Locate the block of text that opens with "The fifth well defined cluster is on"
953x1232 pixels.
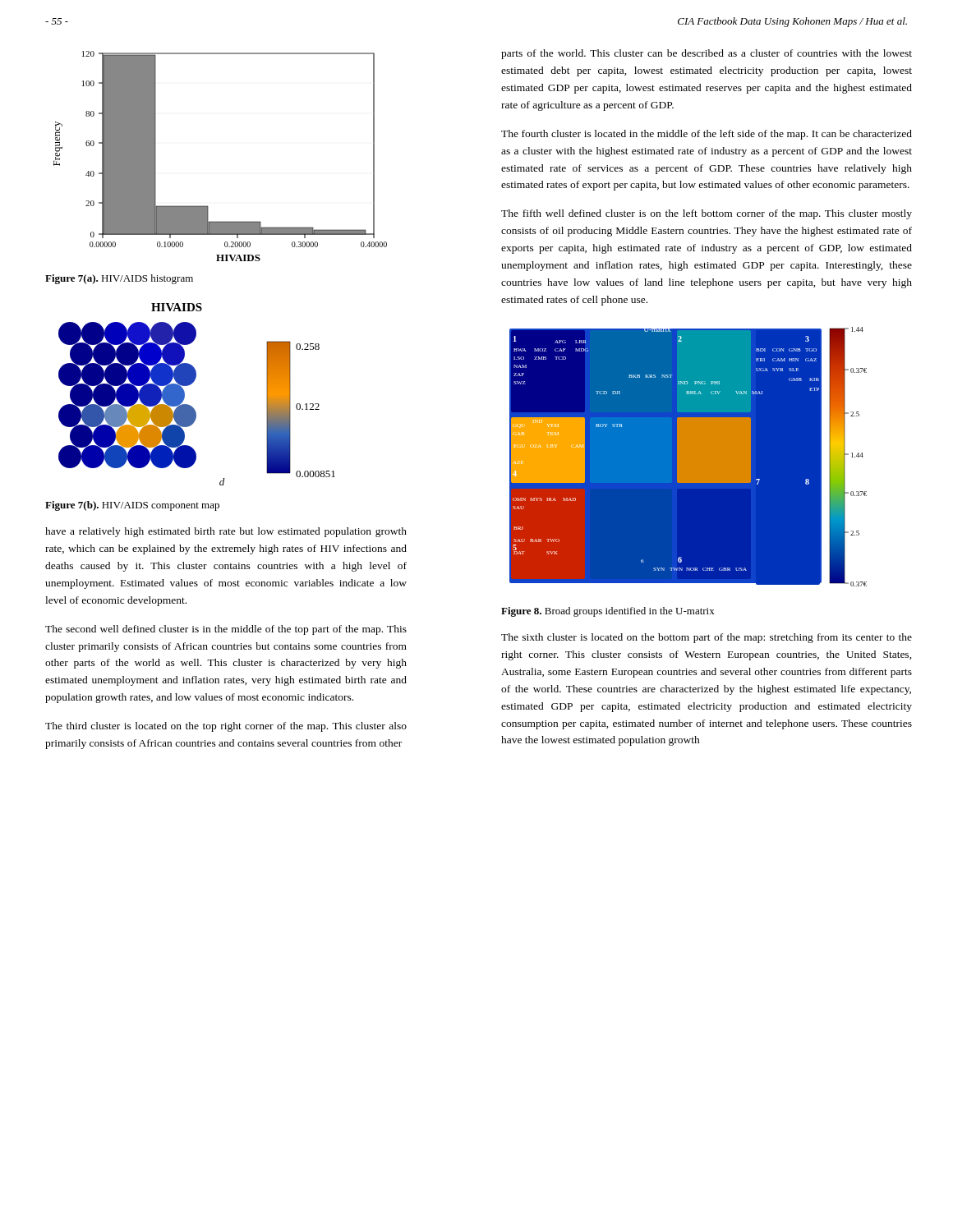coord(707,256)
